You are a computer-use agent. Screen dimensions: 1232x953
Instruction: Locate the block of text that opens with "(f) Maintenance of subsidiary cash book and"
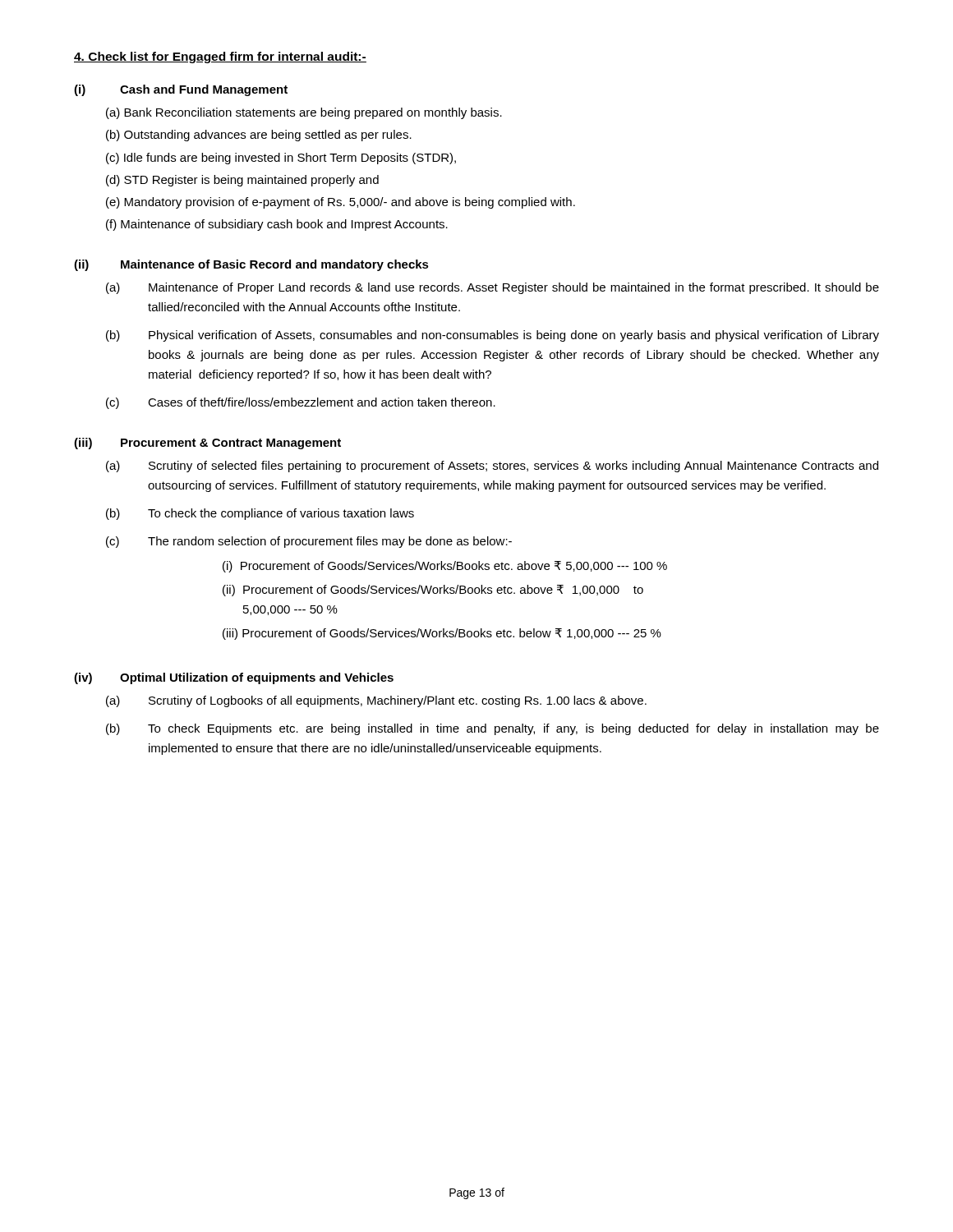(x=277, y=224)
